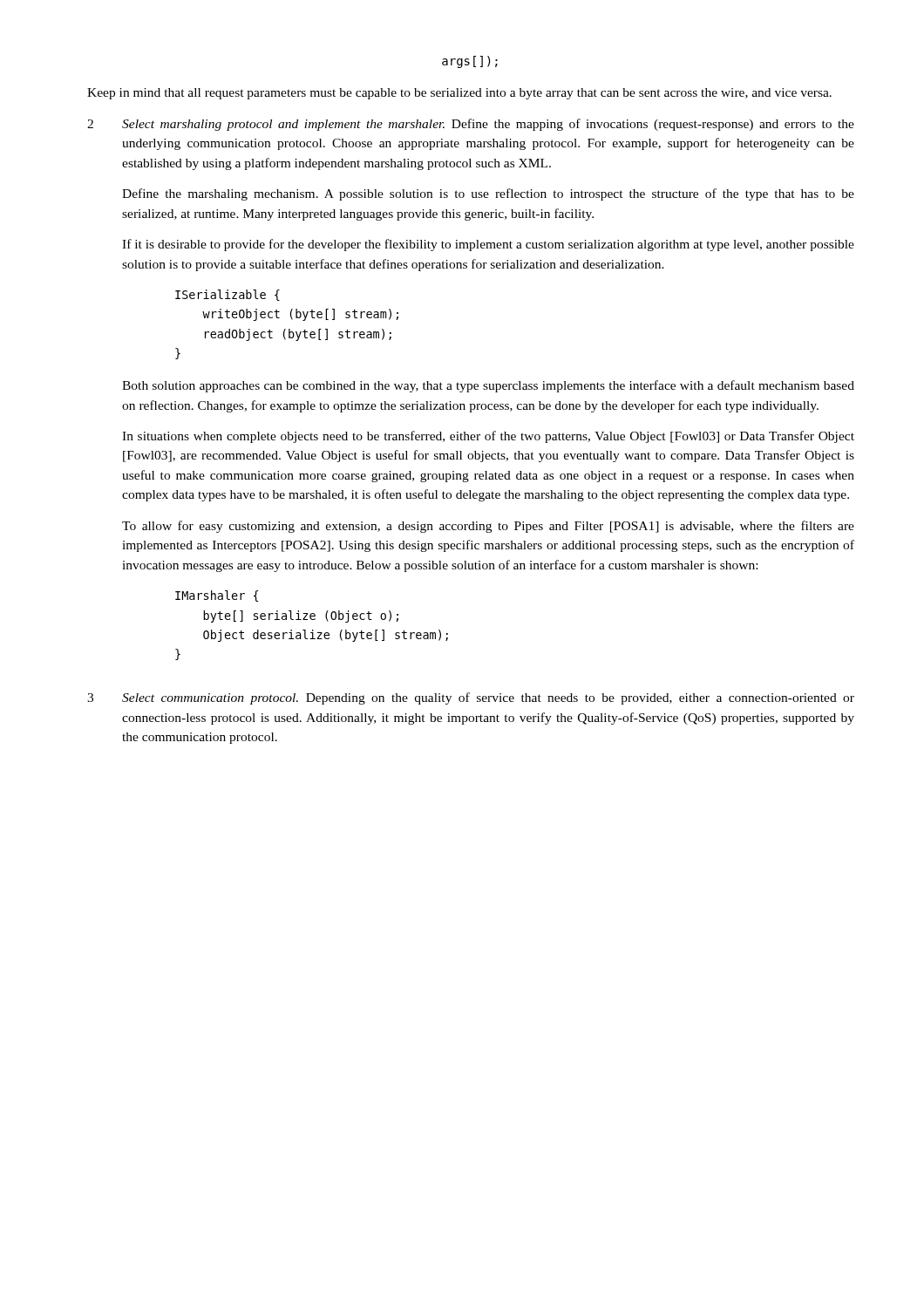Viewport: 924px width, 1308px height.
Task: Navigate to the element starting "3 Select communication protocol."
Action: [471, 723]
